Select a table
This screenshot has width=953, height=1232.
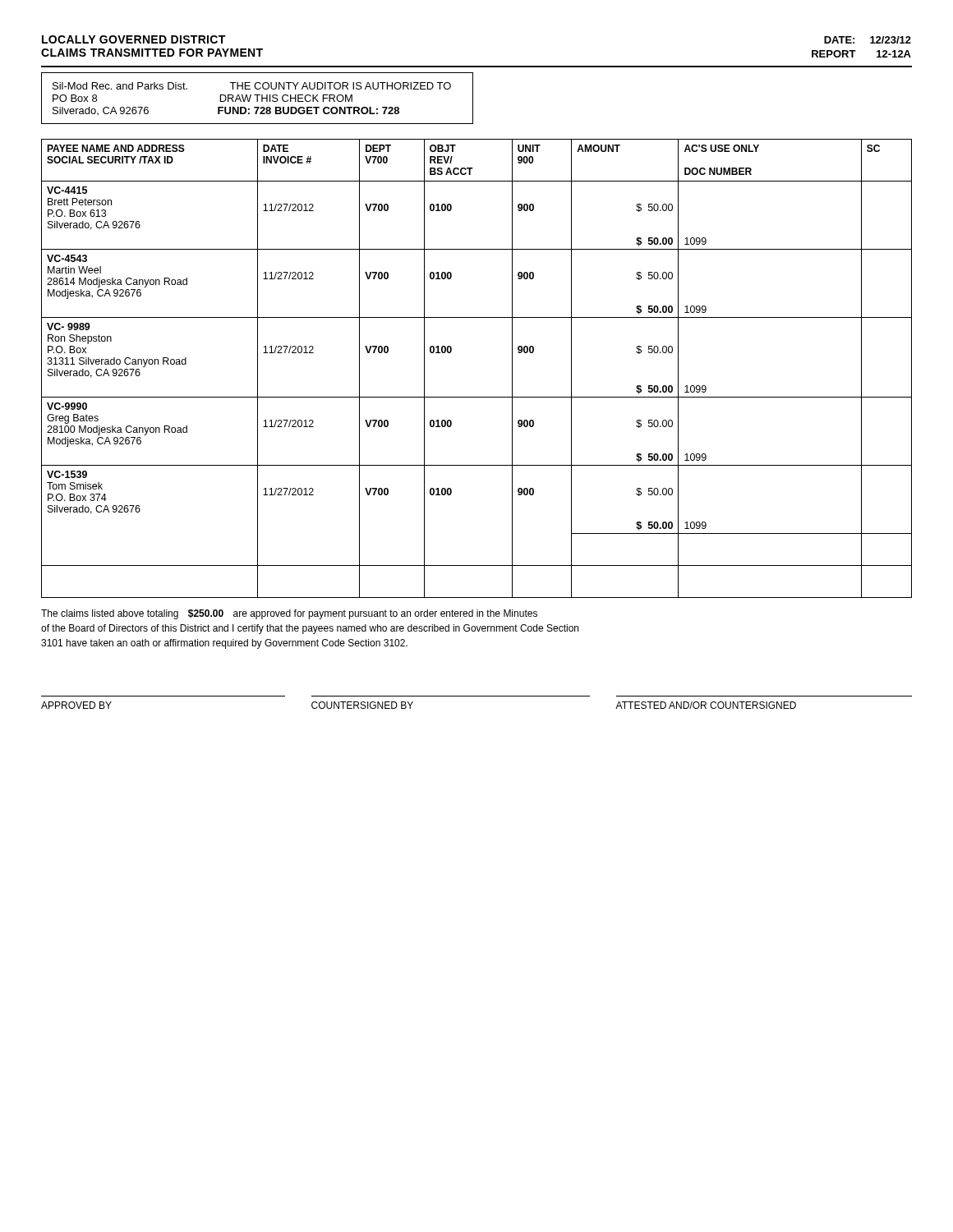[x=476, y=368]
